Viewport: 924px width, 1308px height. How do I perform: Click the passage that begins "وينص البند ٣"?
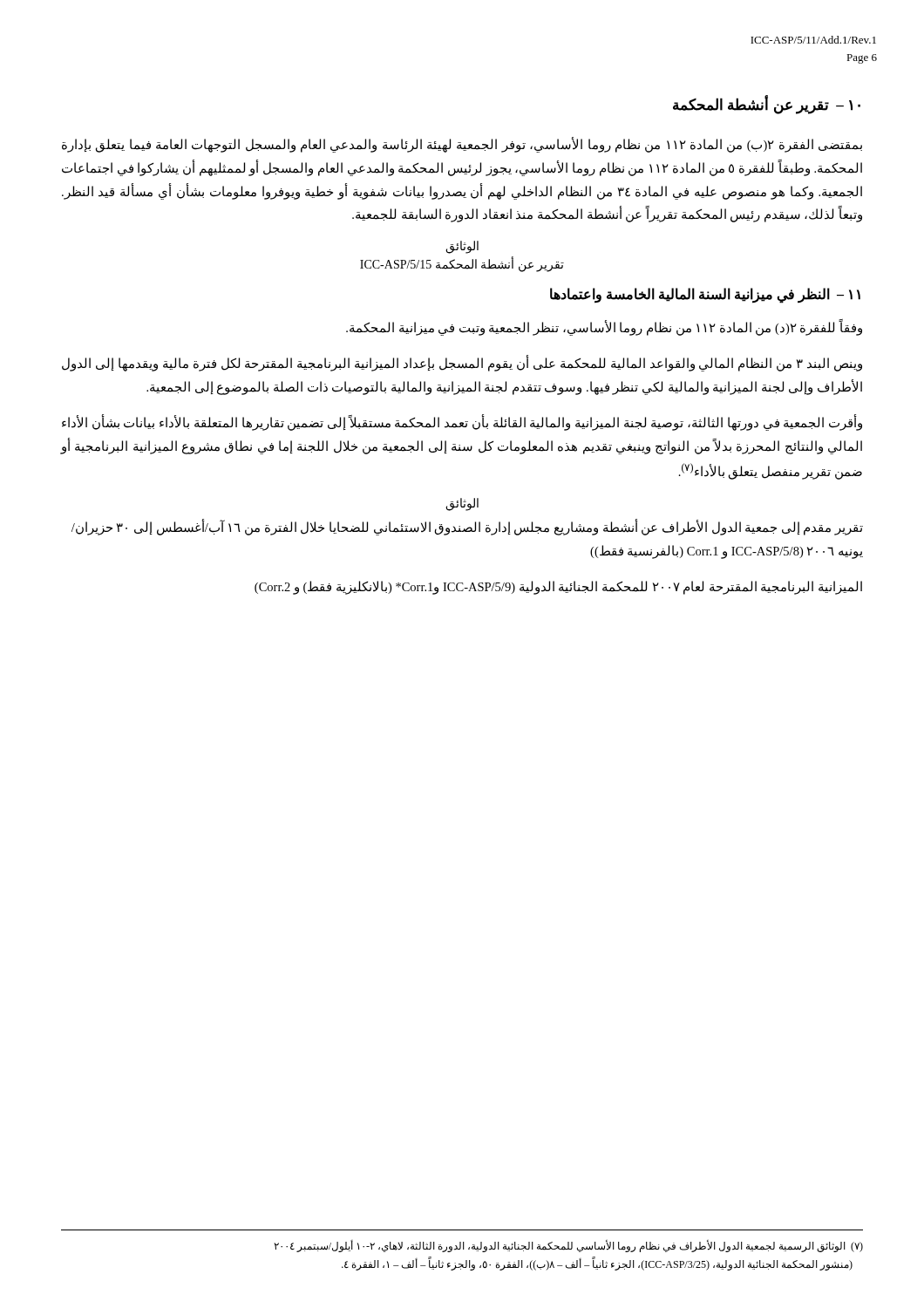[462, 375]
